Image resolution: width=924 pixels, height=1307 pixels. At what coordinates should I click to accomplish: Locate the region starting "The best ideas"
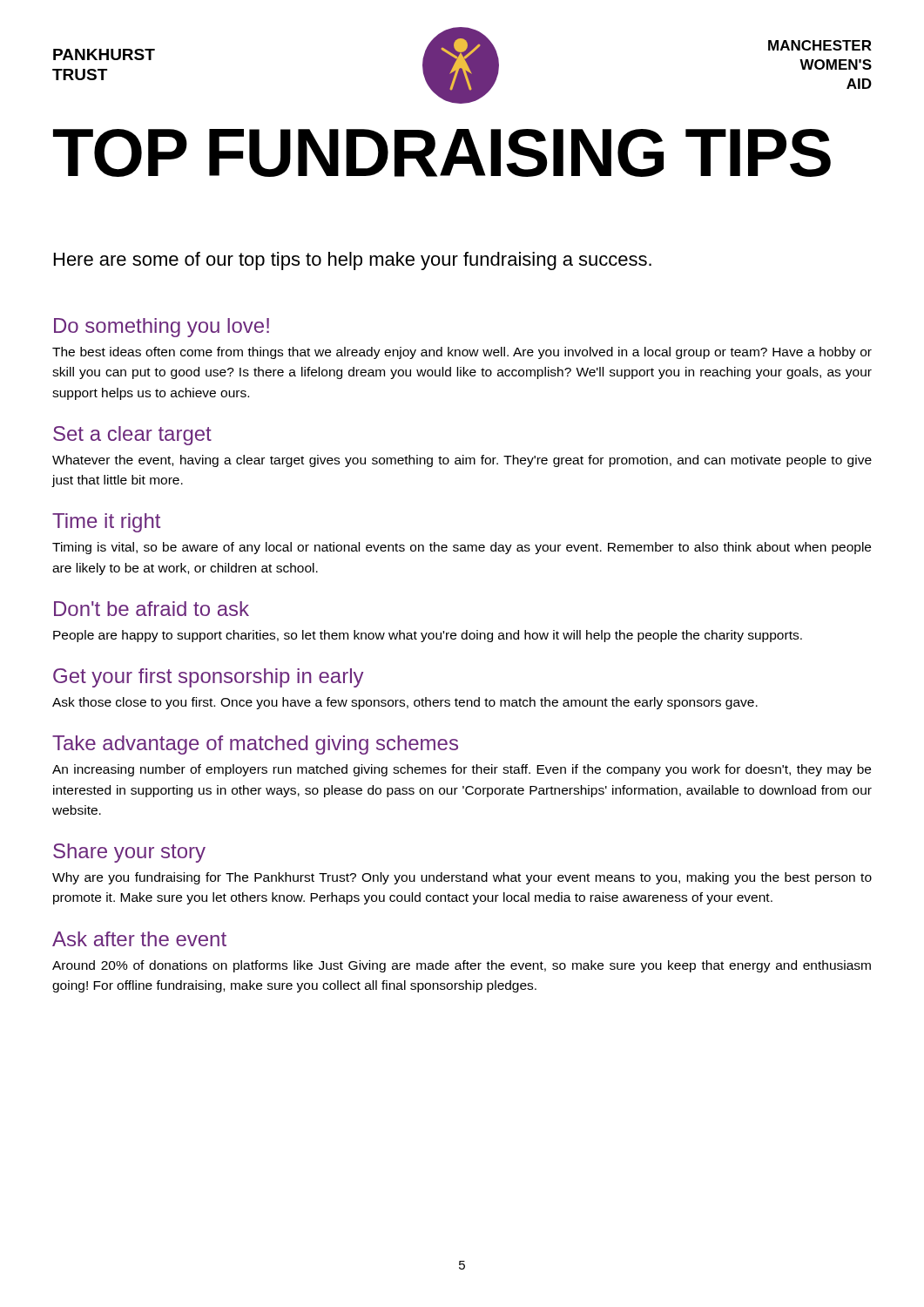[x=462, y=372]
